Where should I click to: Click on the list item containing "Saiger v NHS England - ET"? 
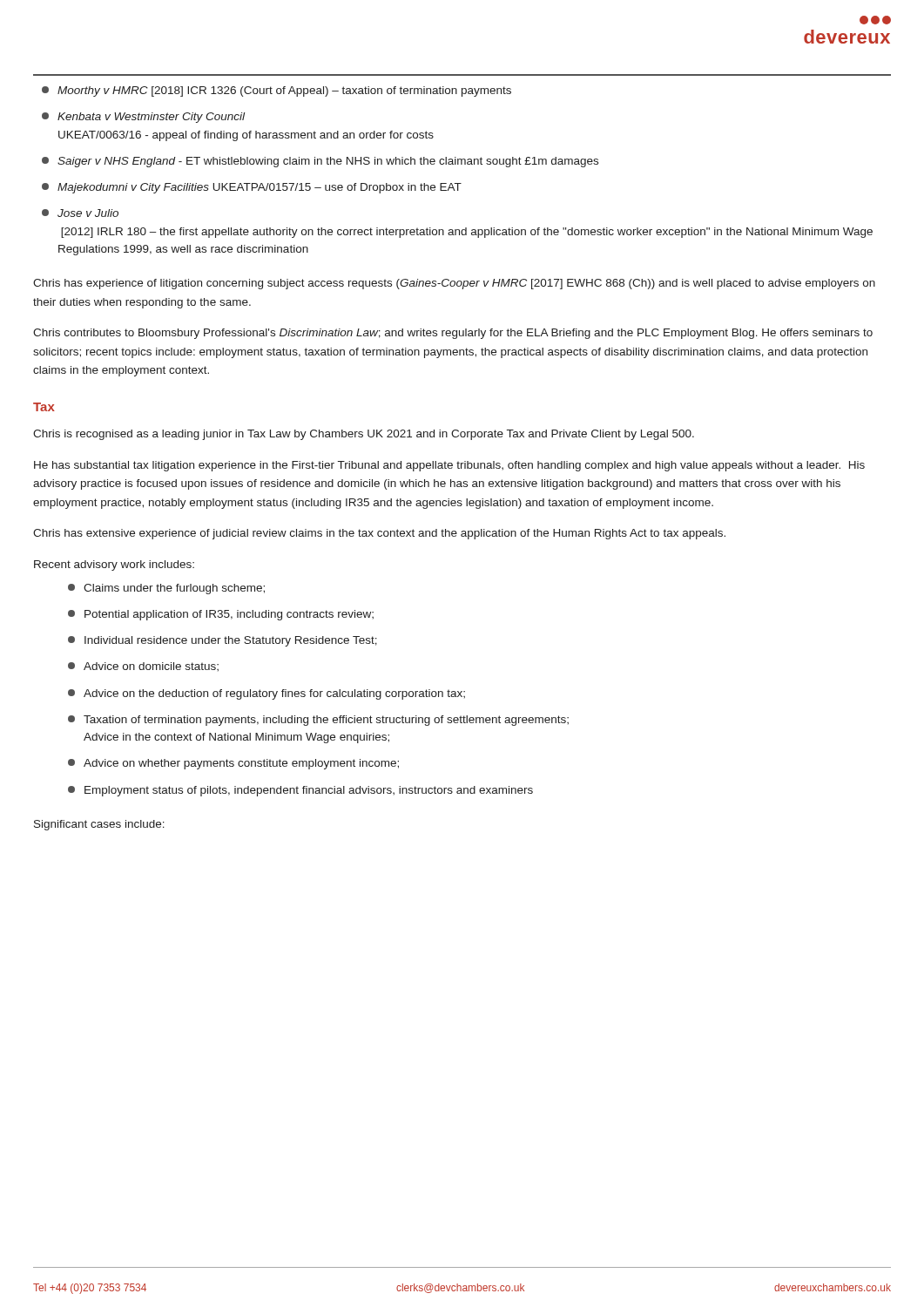pyautogui.click(x=466, y=161)
